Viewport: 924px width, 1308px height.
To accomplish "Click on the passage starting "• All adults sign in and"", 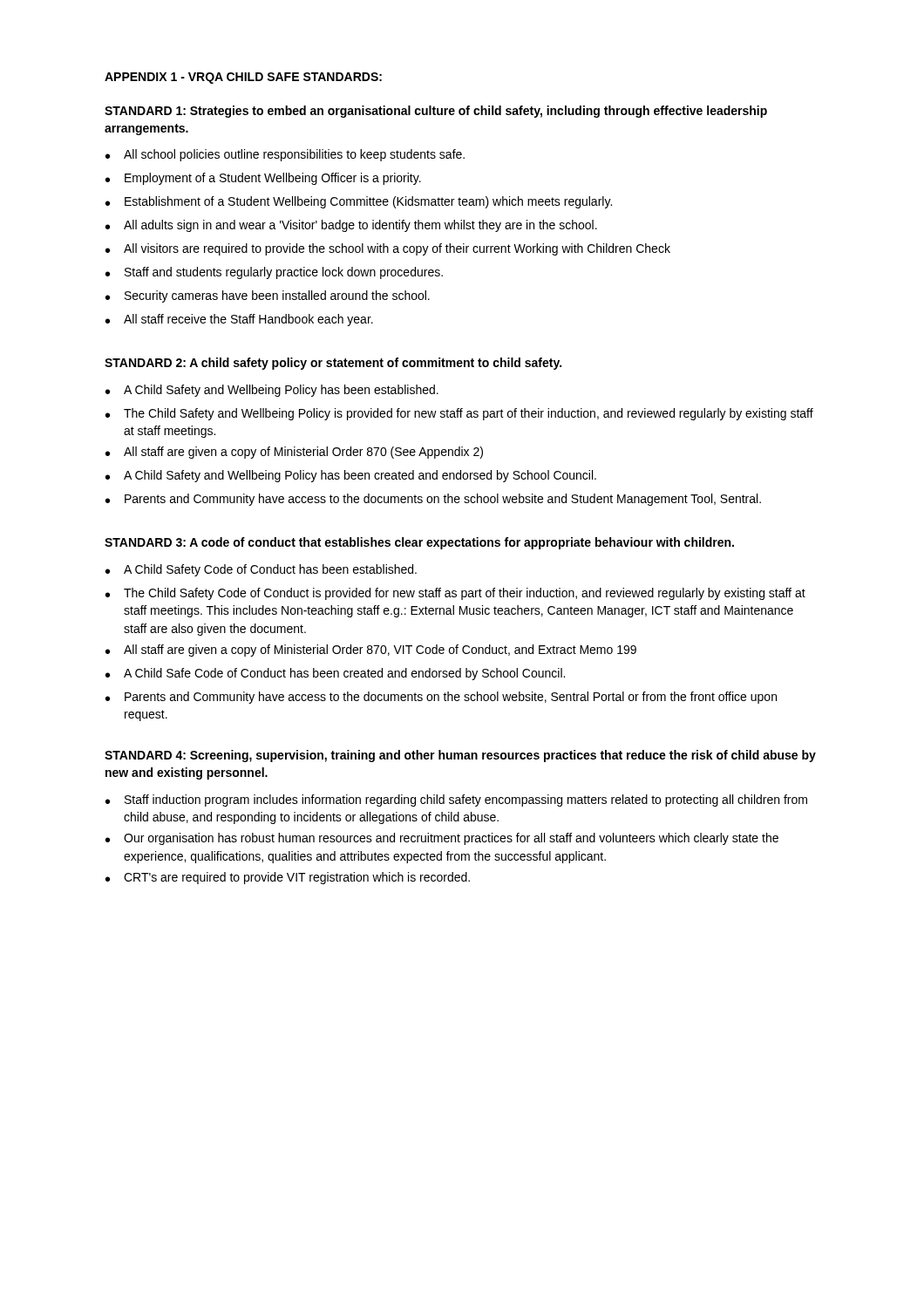I will [x=462, y=226].
